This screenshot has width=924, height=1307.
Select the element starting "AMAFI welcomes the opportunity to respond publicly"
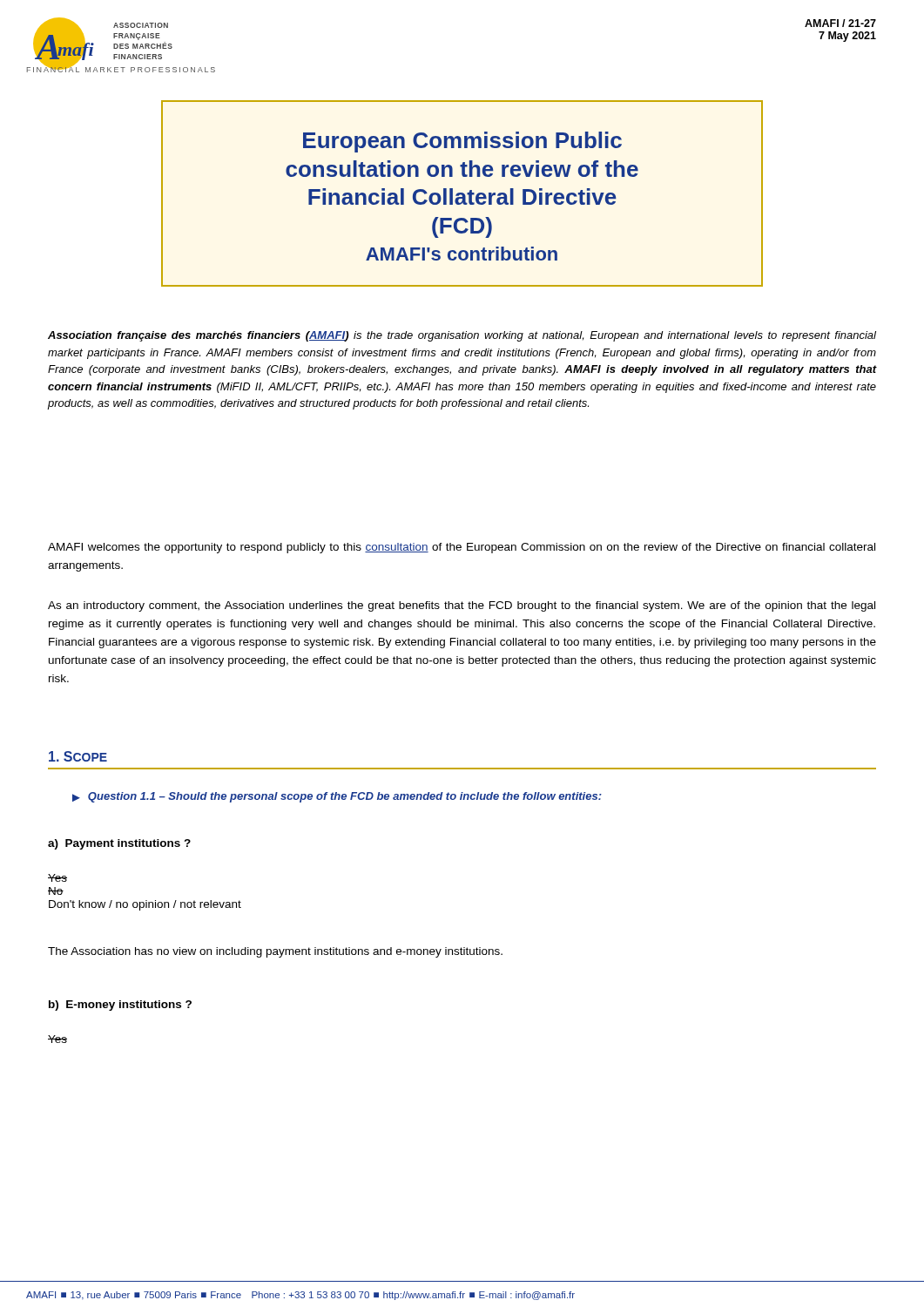pos(462,556)
